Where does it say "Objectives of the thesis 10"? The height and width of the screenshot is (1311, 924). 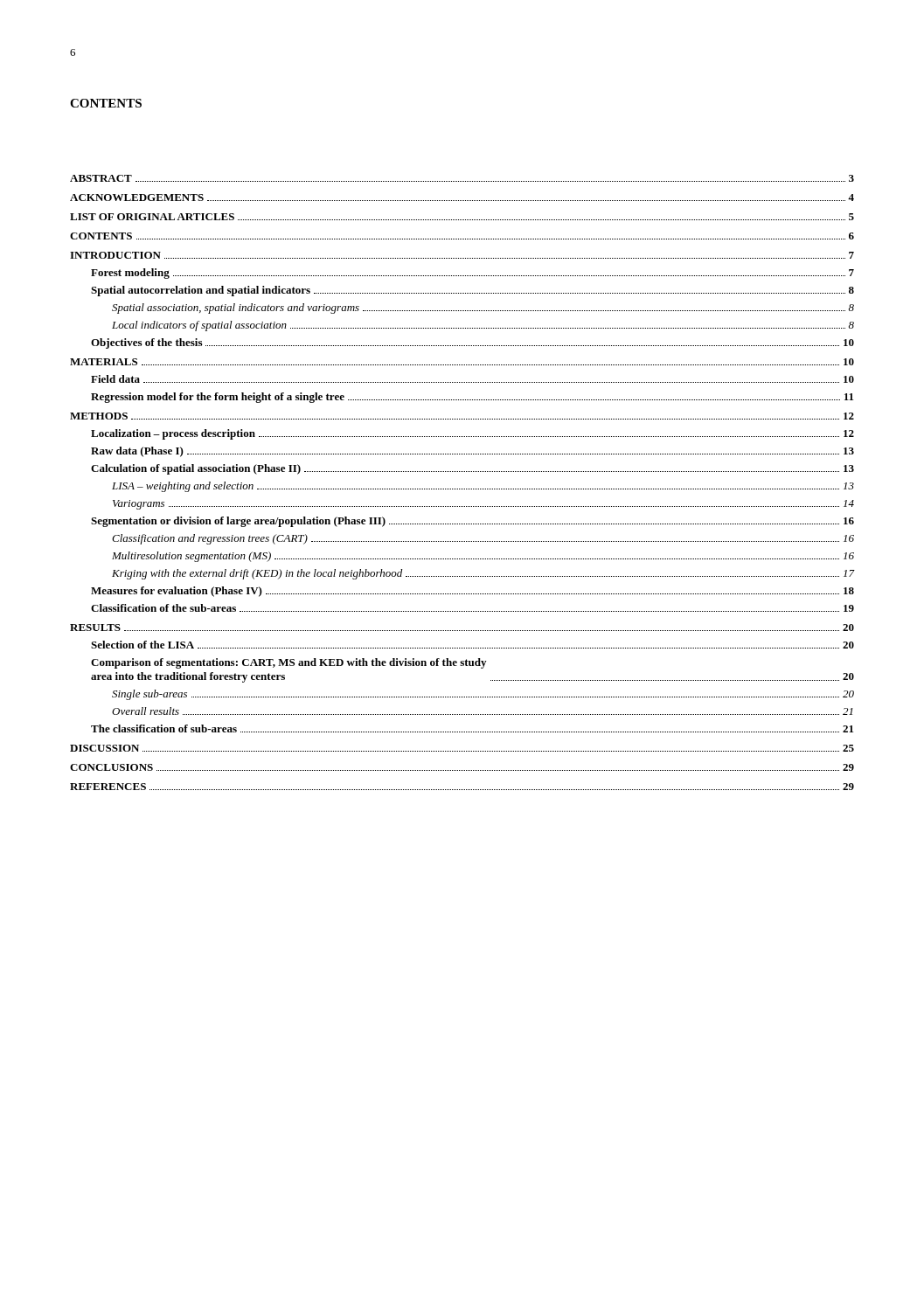pyautogui.click(x=472, y=343)
